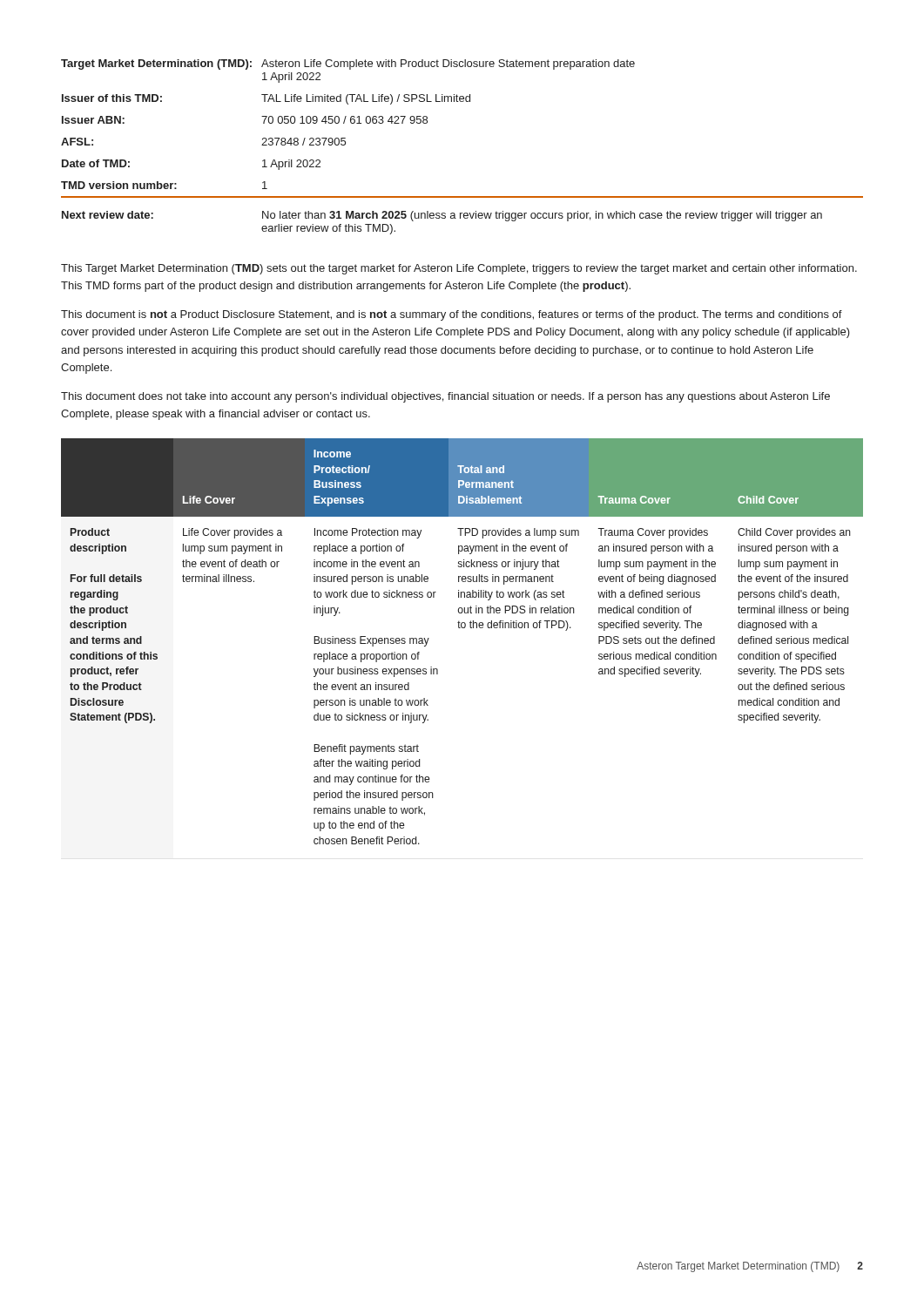This screenshot has height=1307, width=924.
Task: Locate the text block that says "This Target Market Determination (TMD)"
Action: click(x=459, y=277)
